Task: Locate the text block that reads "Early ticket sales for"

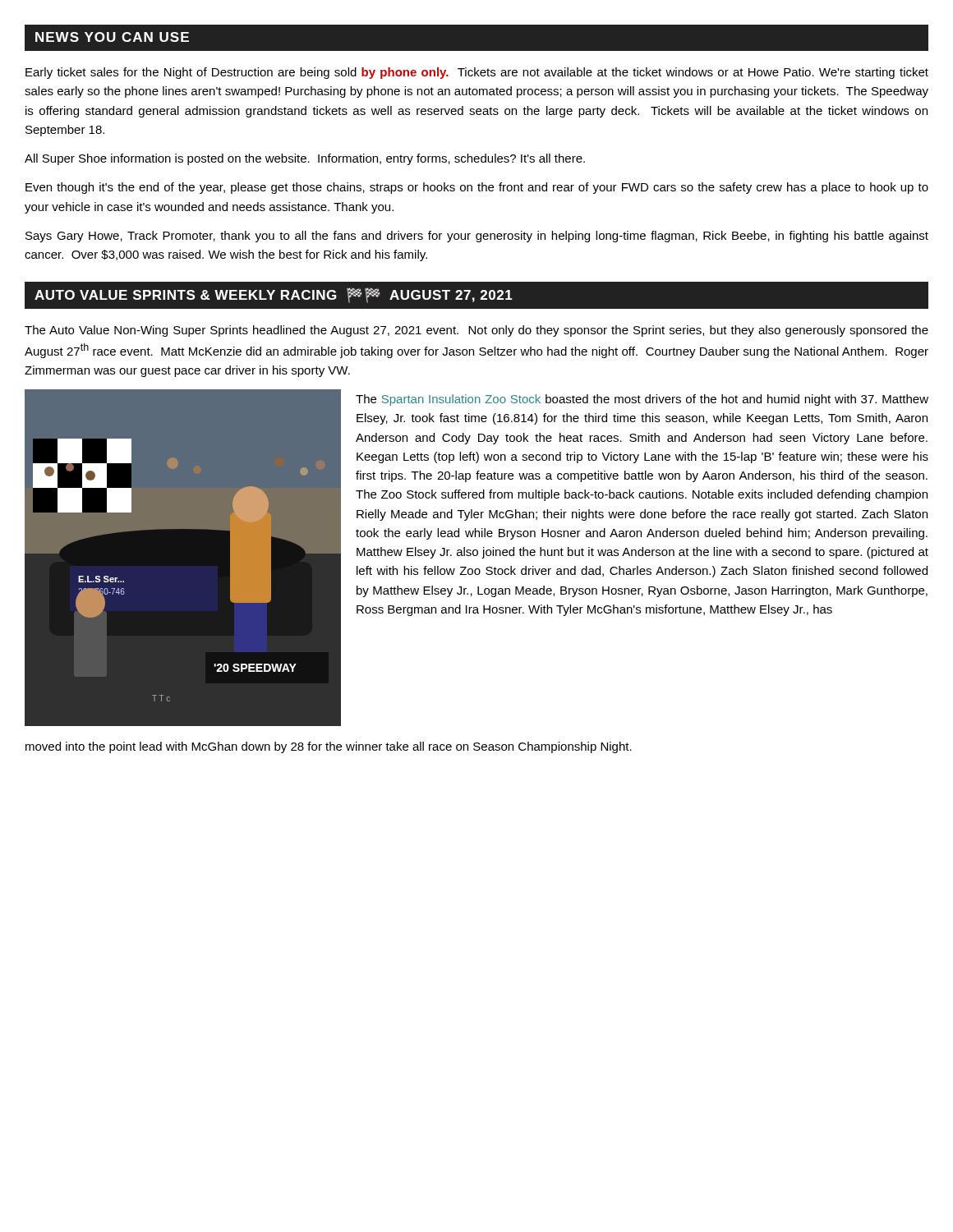Action: coord(476,101)
